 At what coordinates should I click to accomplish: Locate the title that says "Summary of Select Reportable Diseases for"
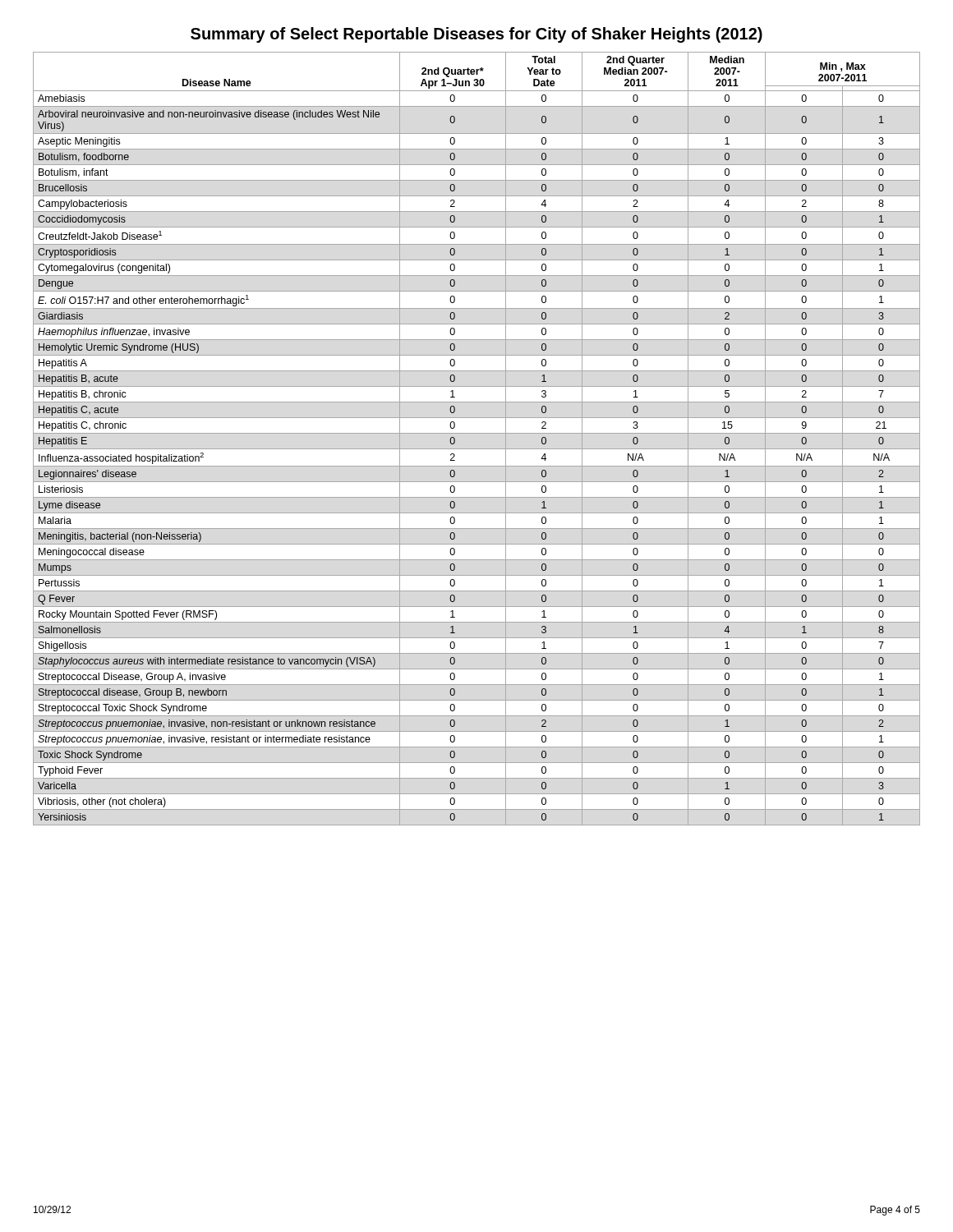(x=476, y=34)
